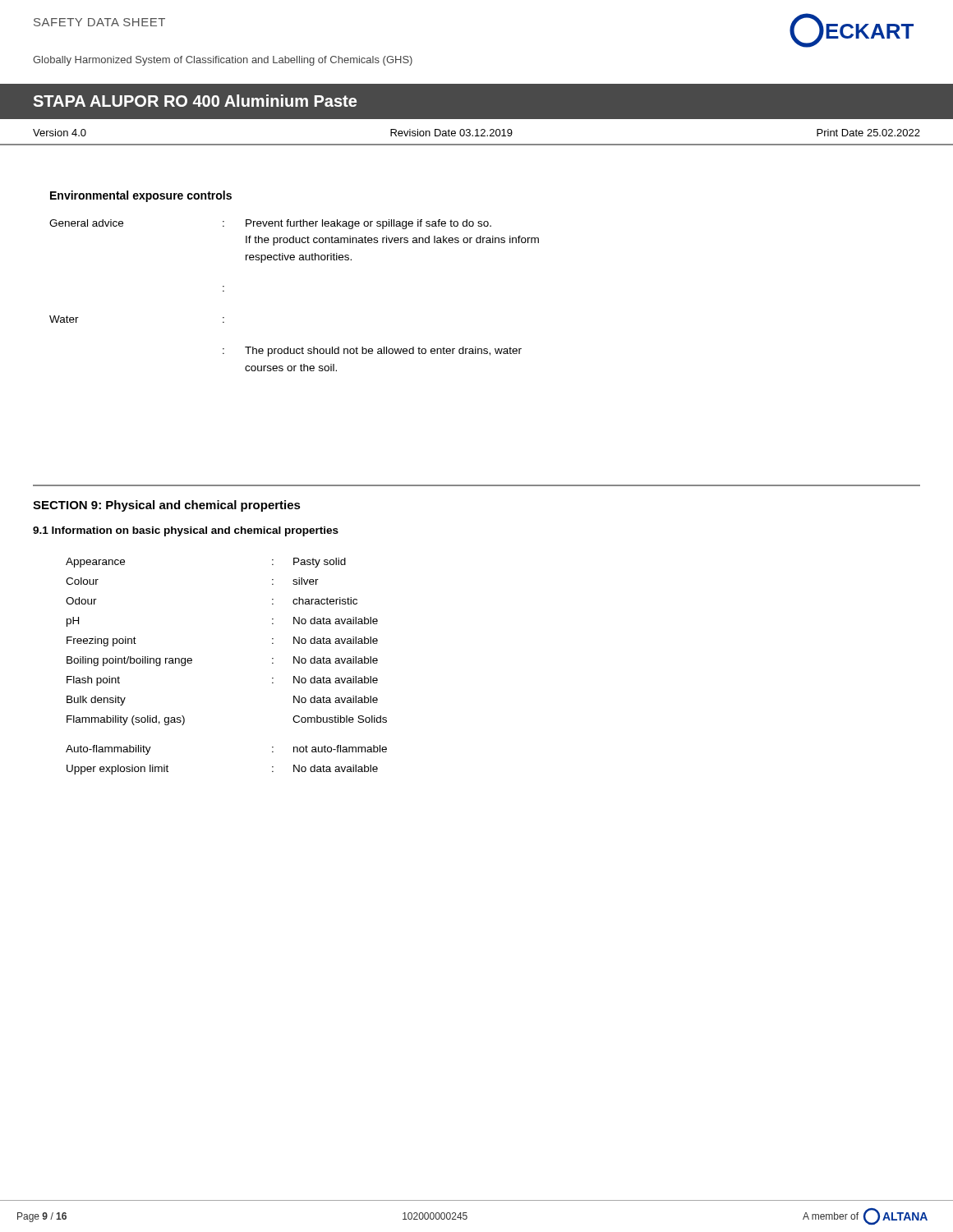Find the list item that says "Freezing point : No data available"

coord(98,641)
